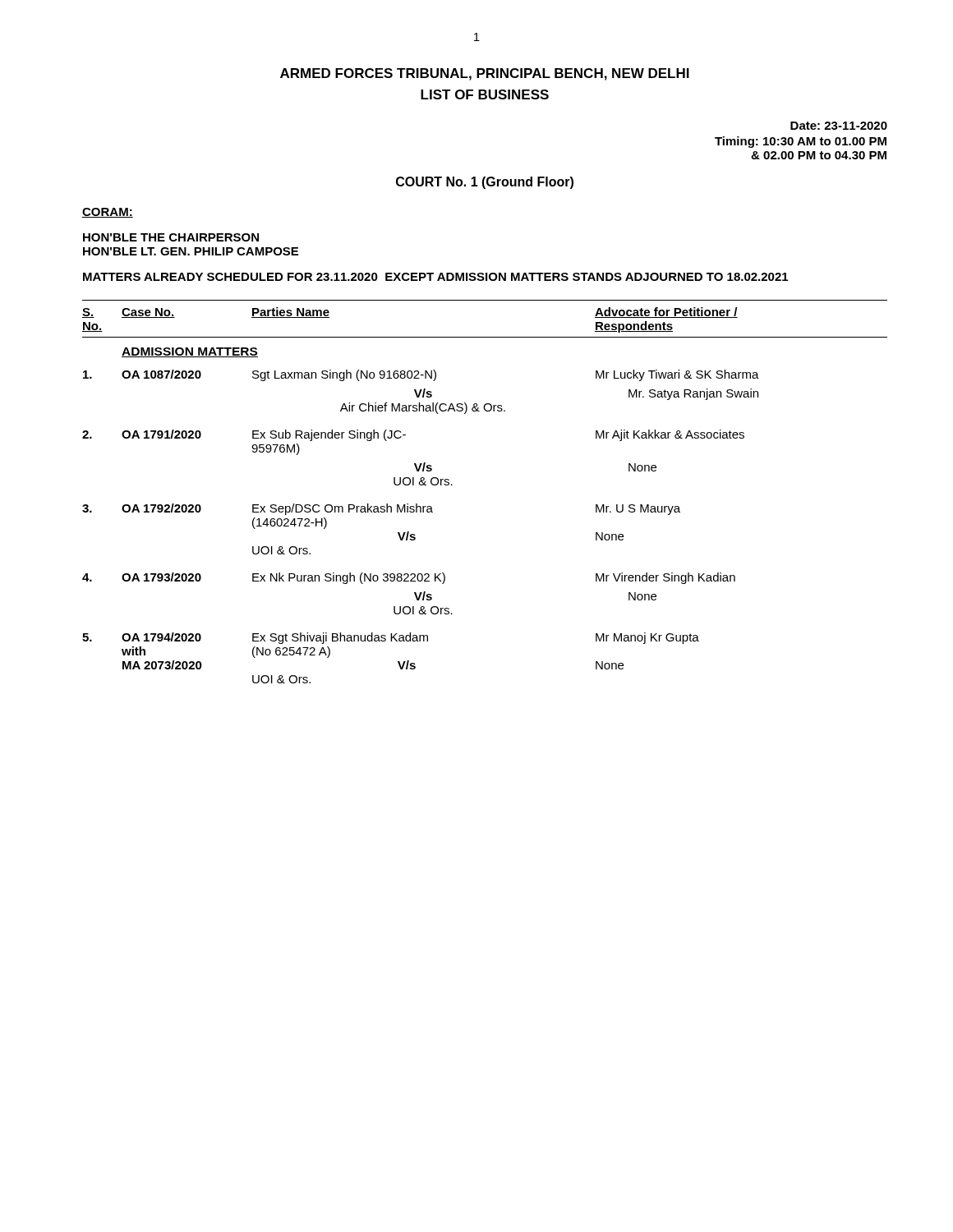The height and width of the screenshot is (1232, 953).
Task: Click on the element starting "Date: 23-11-2020"
Action: 839,125
